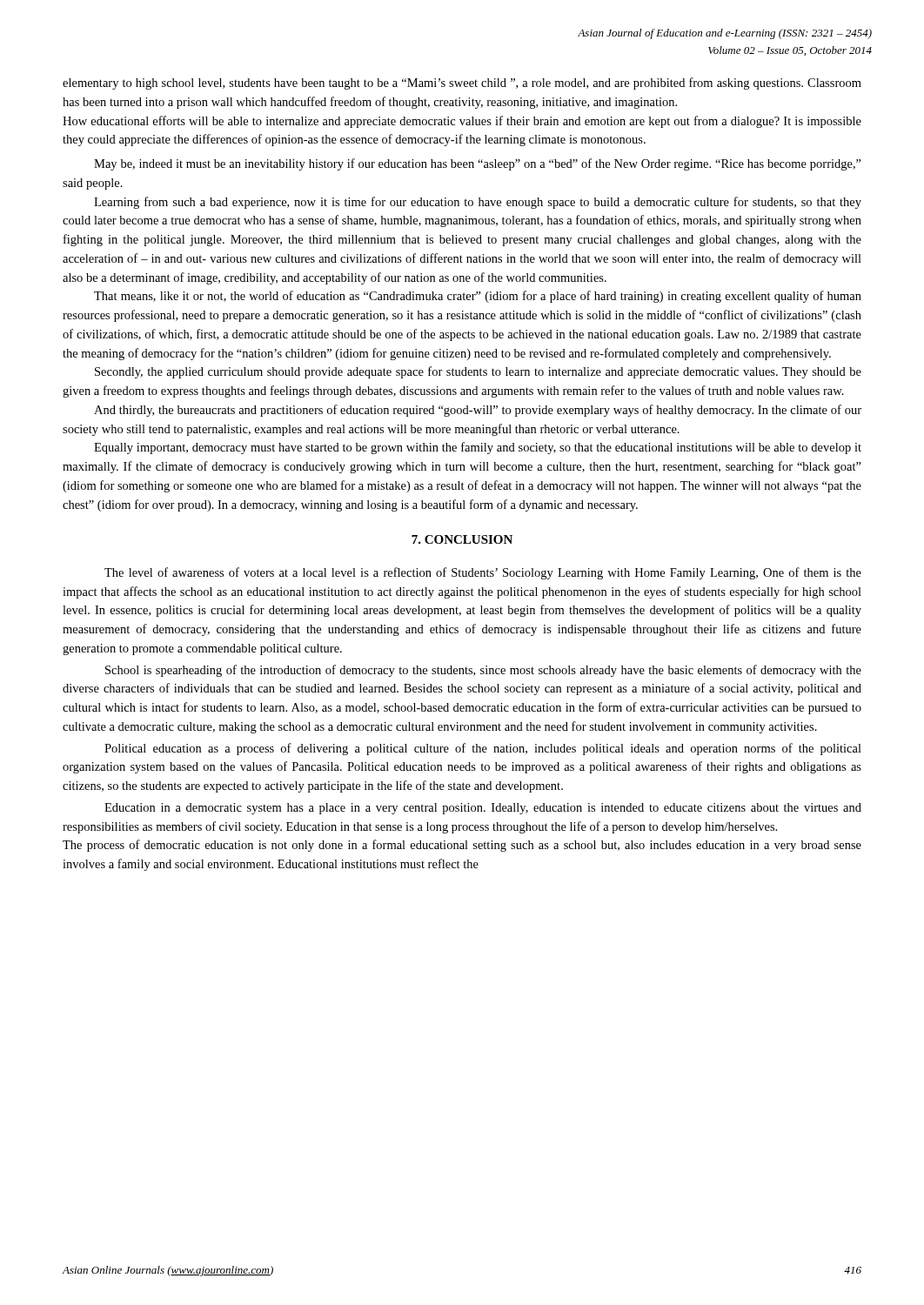Locate the text block with the text "elementary to high school level, students have been"
Screen dimensions: 1305x924
pos(462,112)
